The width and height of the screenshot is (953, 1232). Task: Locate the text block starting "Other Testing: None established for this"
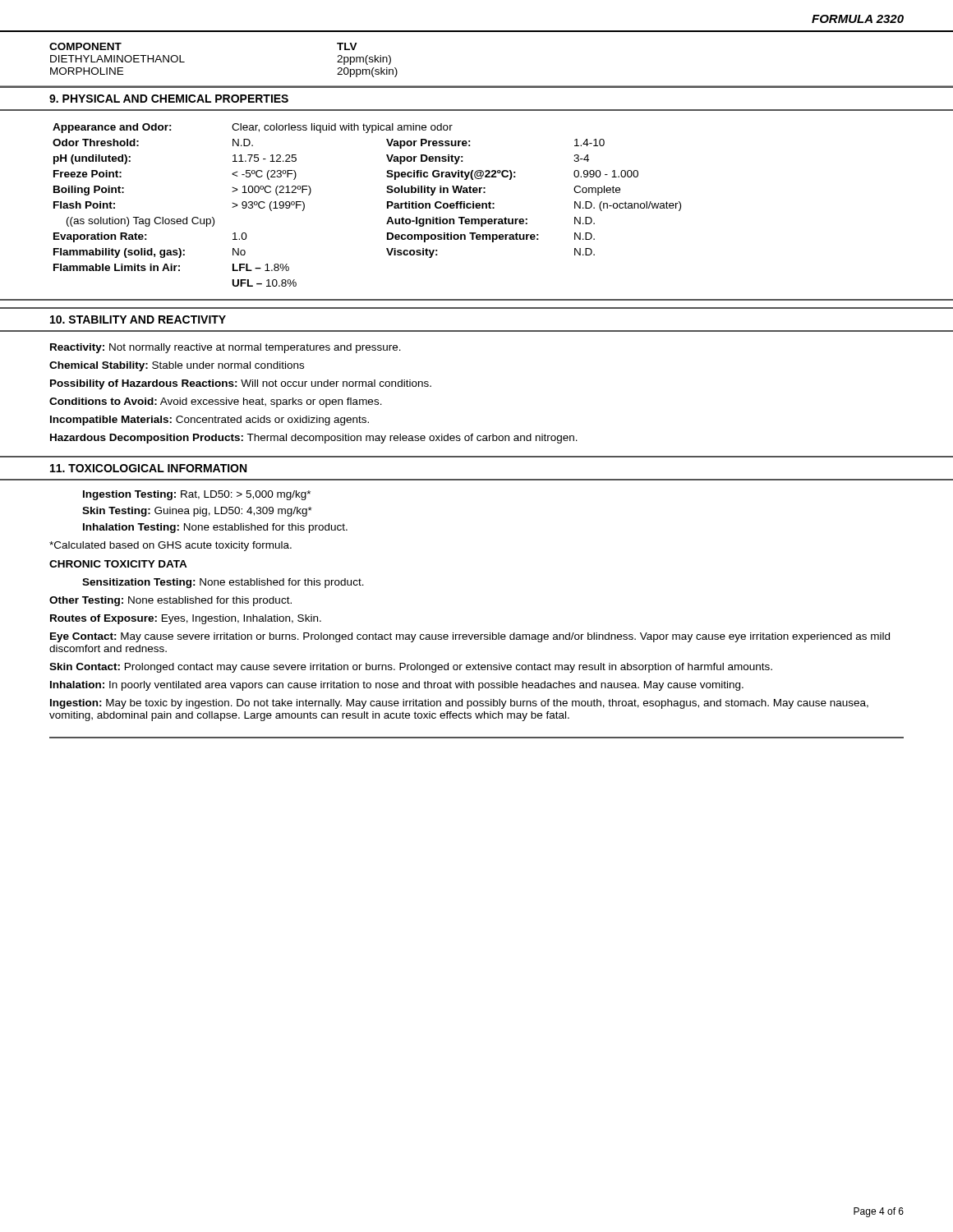click(x=171, y=600)
